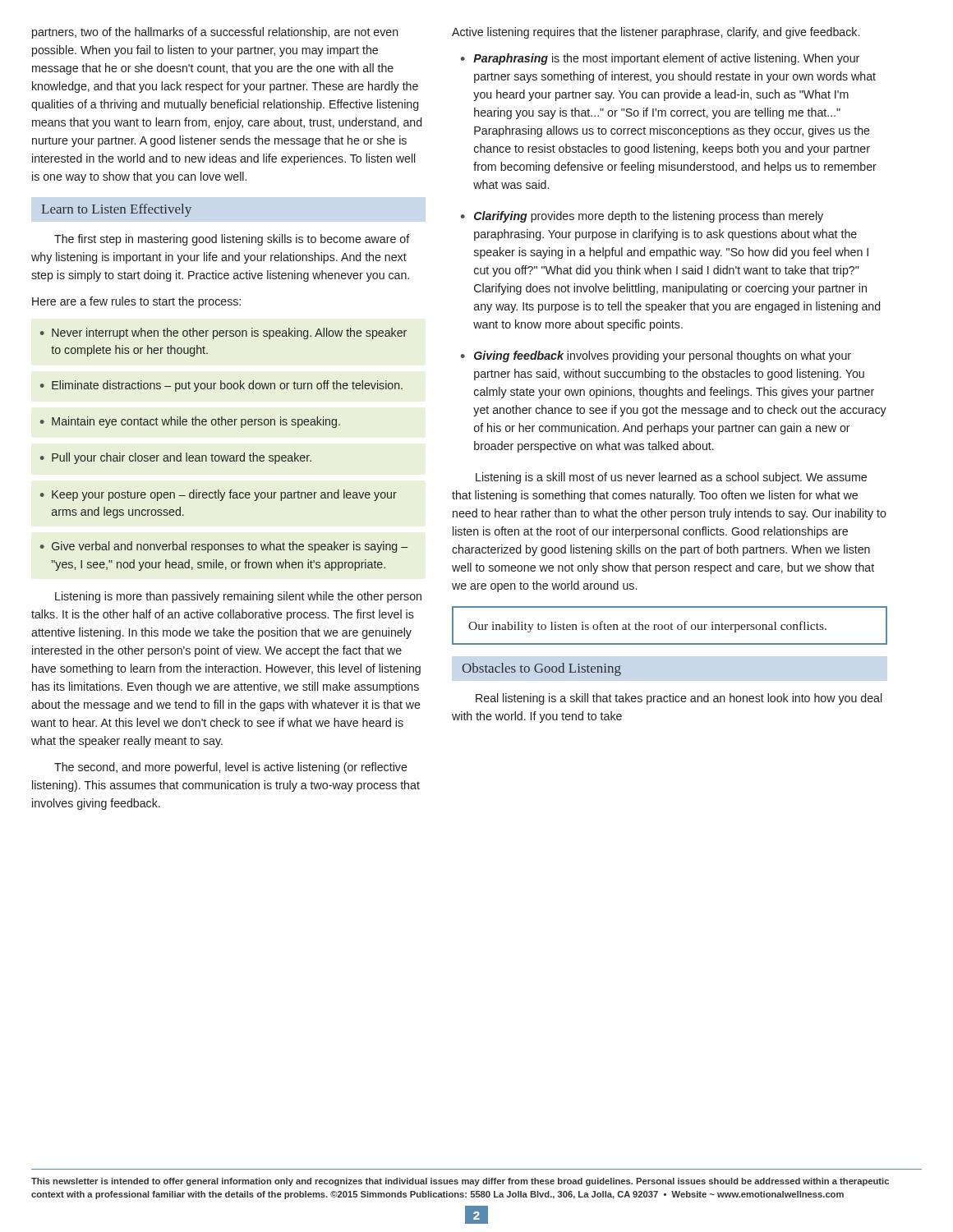Where is the passage that starts "Our inability to listen is often at"?
Viewport: 953px width, 1232px height.
[648, 625]
